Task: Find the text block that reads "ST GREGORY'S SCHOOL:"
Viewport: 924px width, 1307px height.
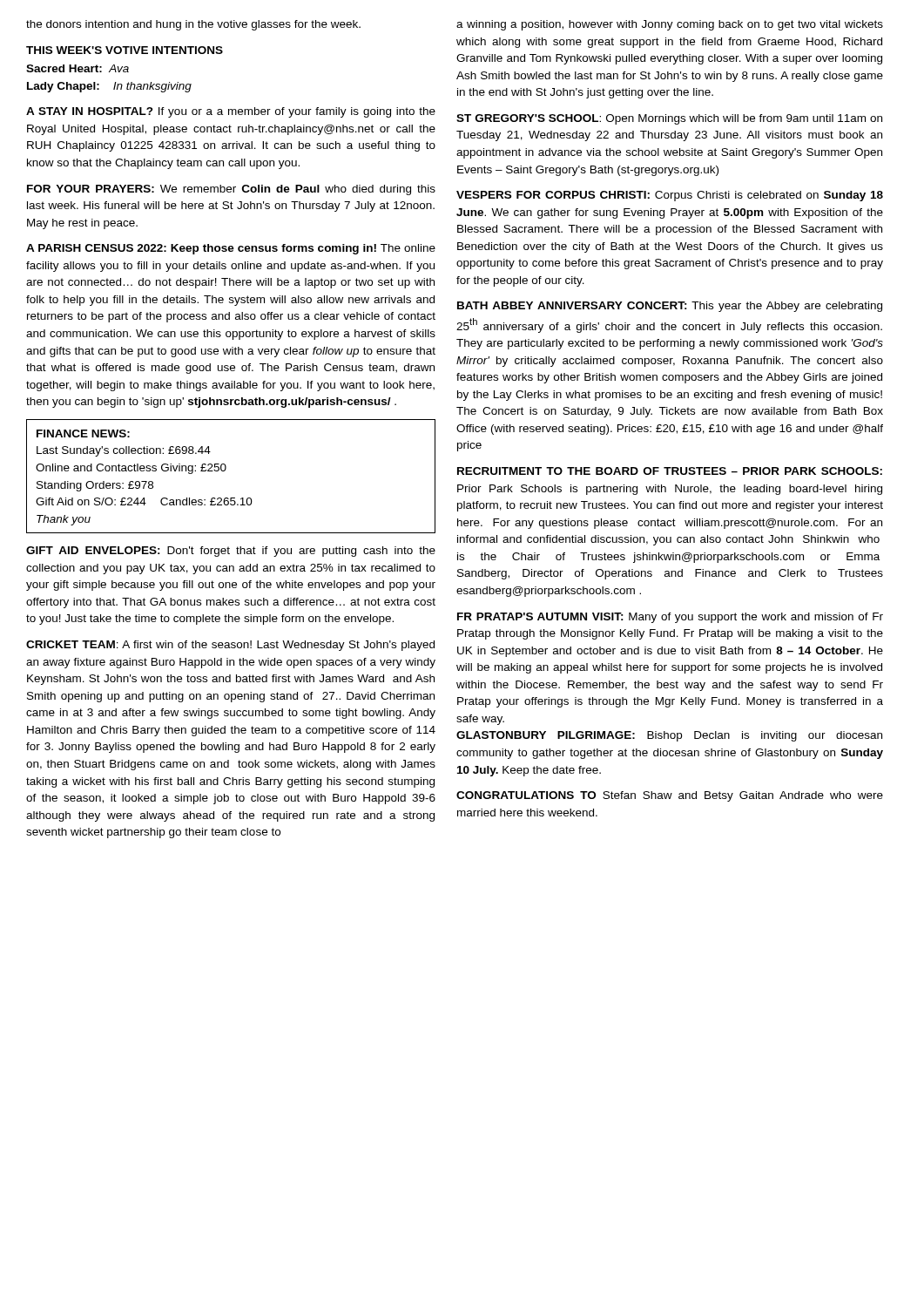Action: (x=670, y=143)
